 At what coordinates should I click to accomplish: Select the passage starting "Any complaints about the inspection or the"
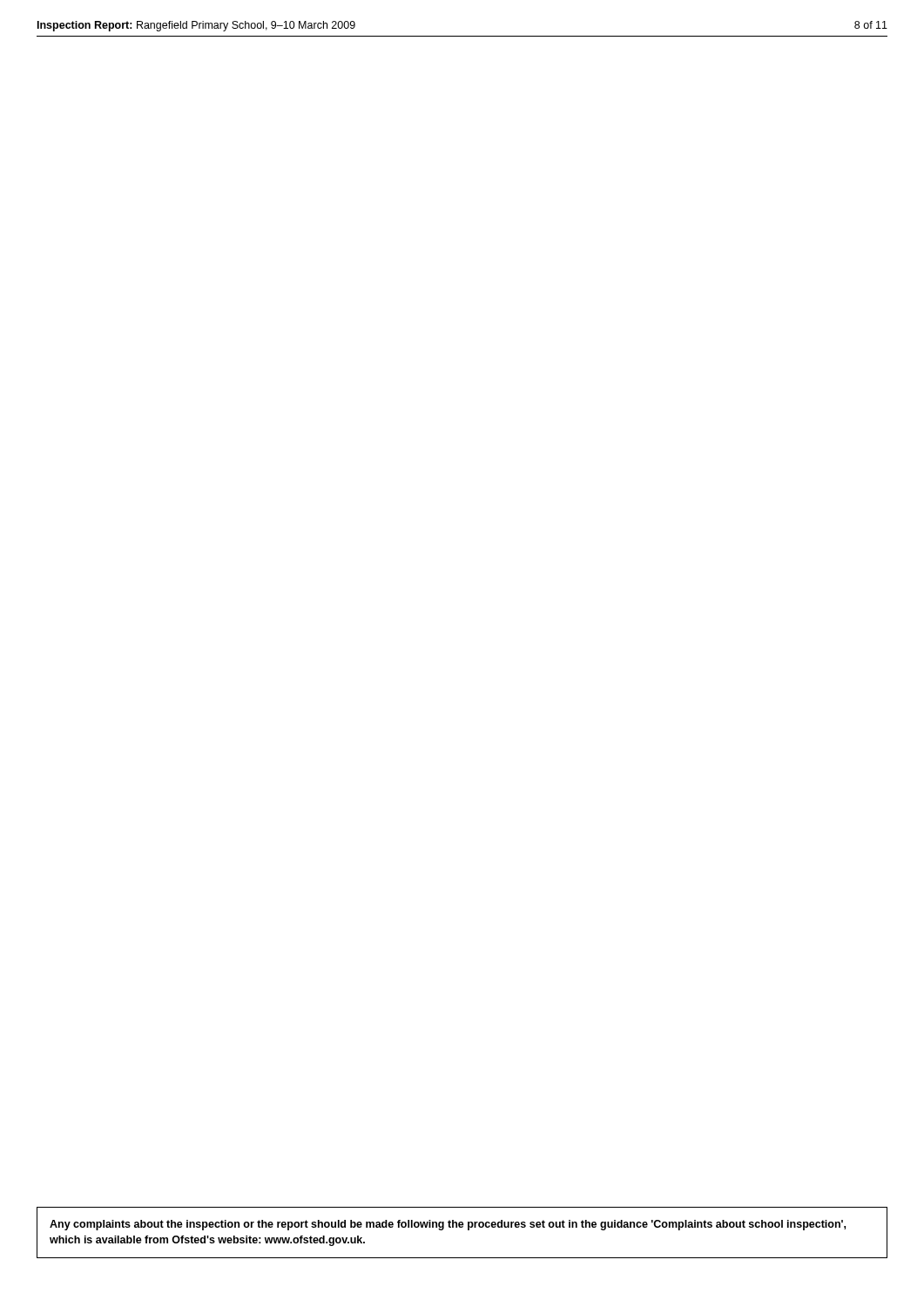[x=462, y=1232]
